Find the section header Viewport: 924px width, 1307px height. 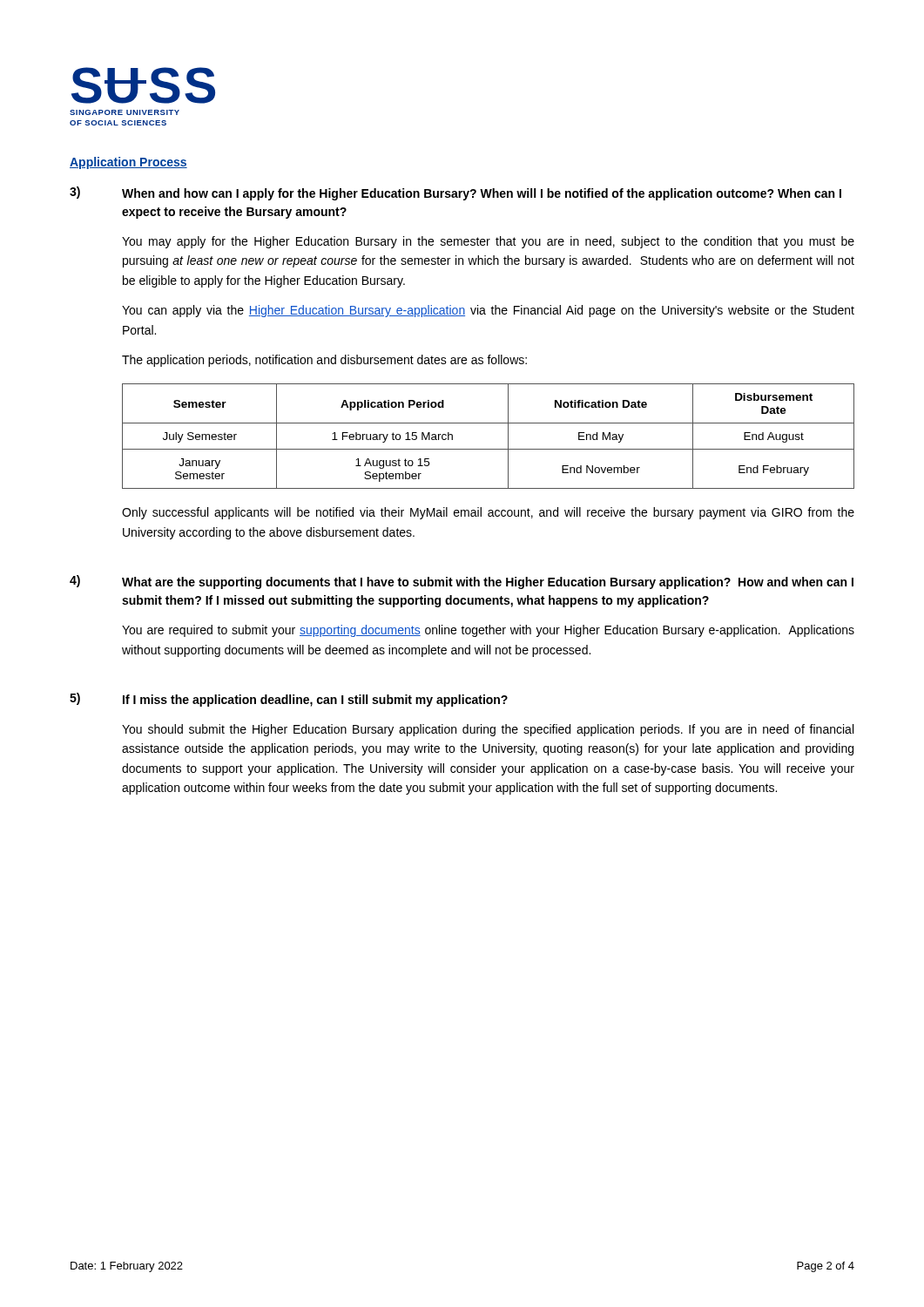[x=128, y=162]
